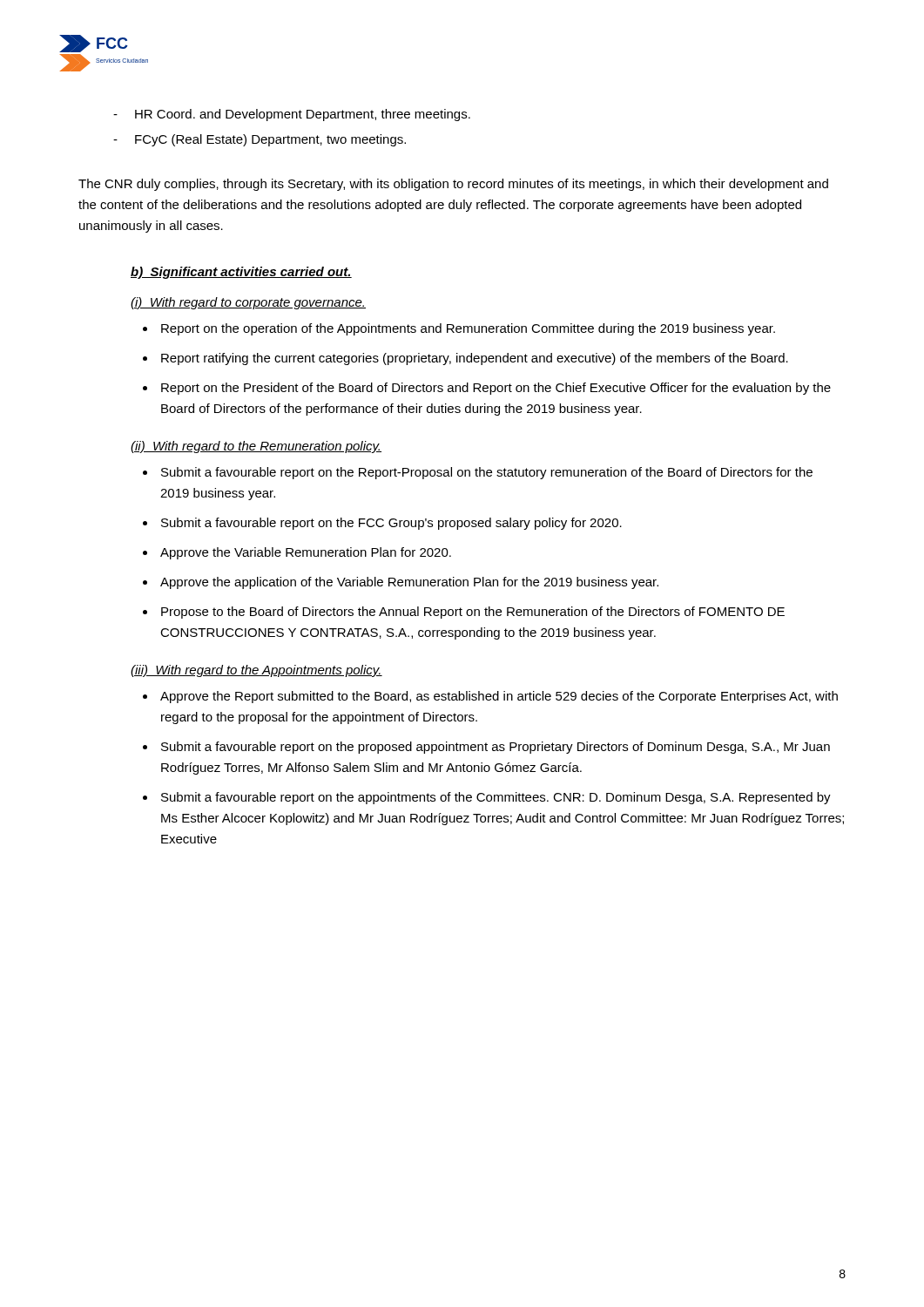Image resolution: width=924 pixels, height=1307 pixels.
Task: Locate the list item with the text "Propose to the Board"
Action: 473,622
